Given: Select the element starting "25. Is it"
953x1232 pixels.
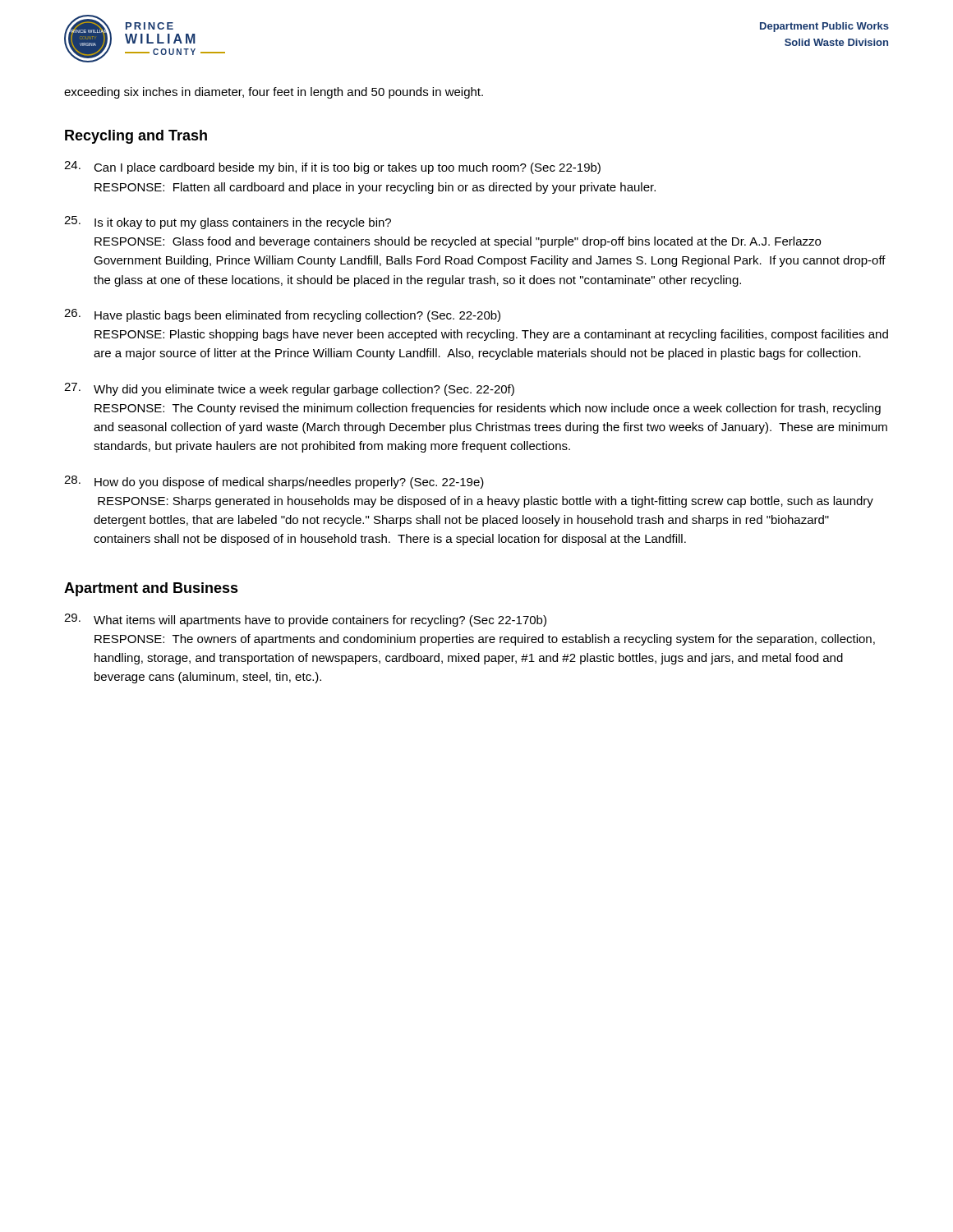Looking at the screenshot, I should coord(476,251).
